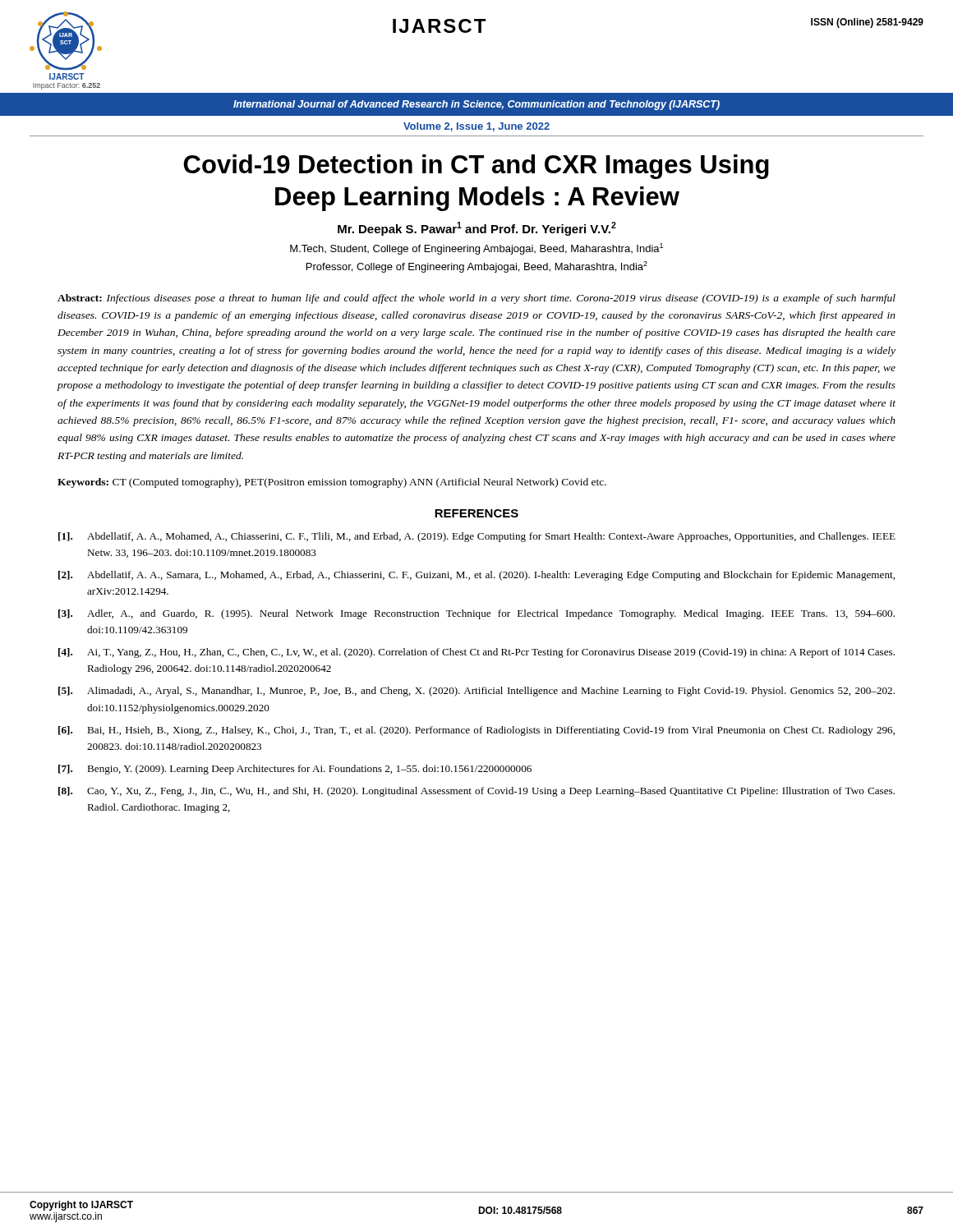Screen dimensions: 1232x953
Task: Select the text starting "[4]. Ai, T., Yang, Z., Hou, H.,"
Action: [x=476, y=661]
